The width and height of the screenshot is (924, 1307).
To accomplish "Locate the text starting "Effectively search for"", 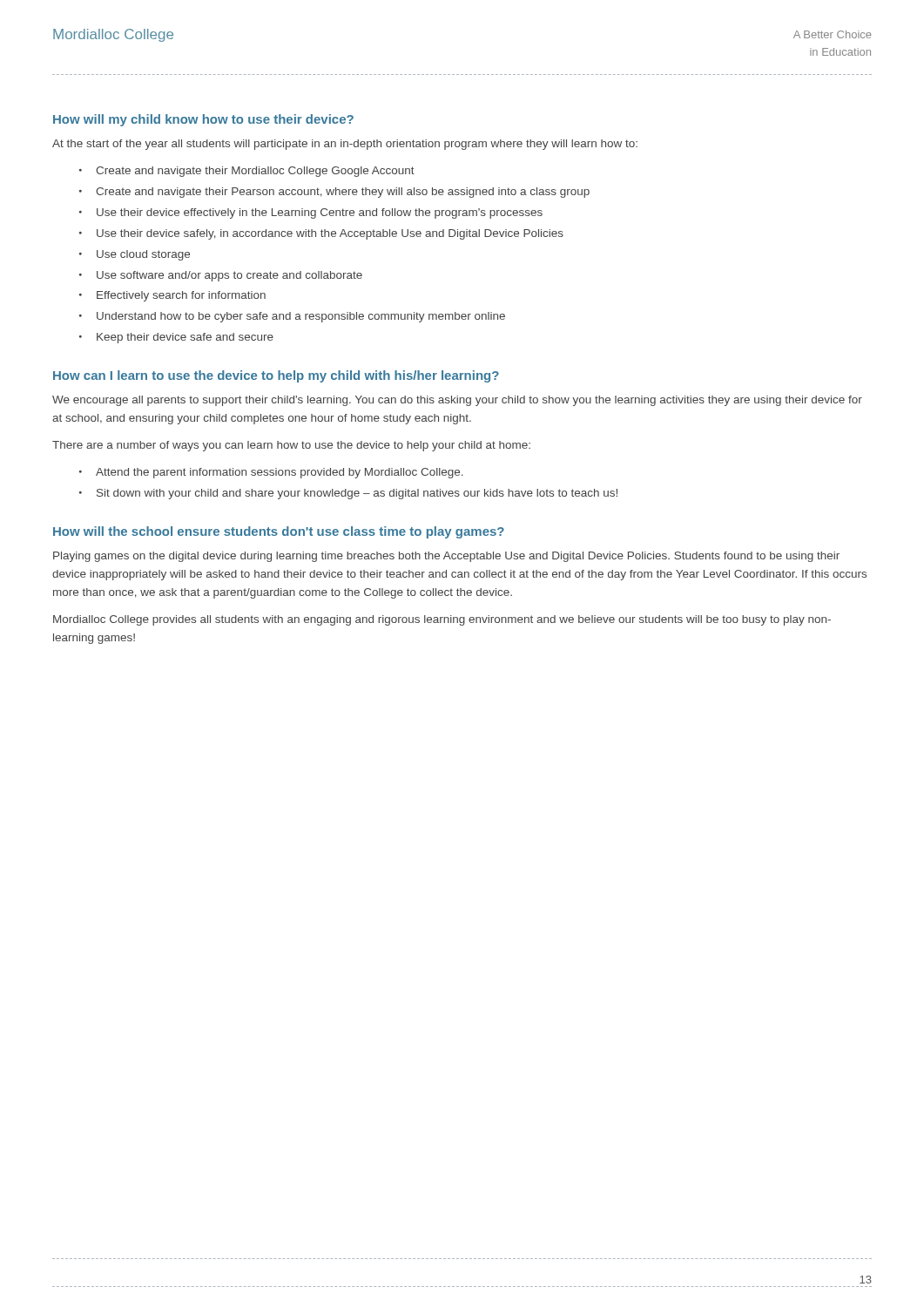I will click(181, 295).
